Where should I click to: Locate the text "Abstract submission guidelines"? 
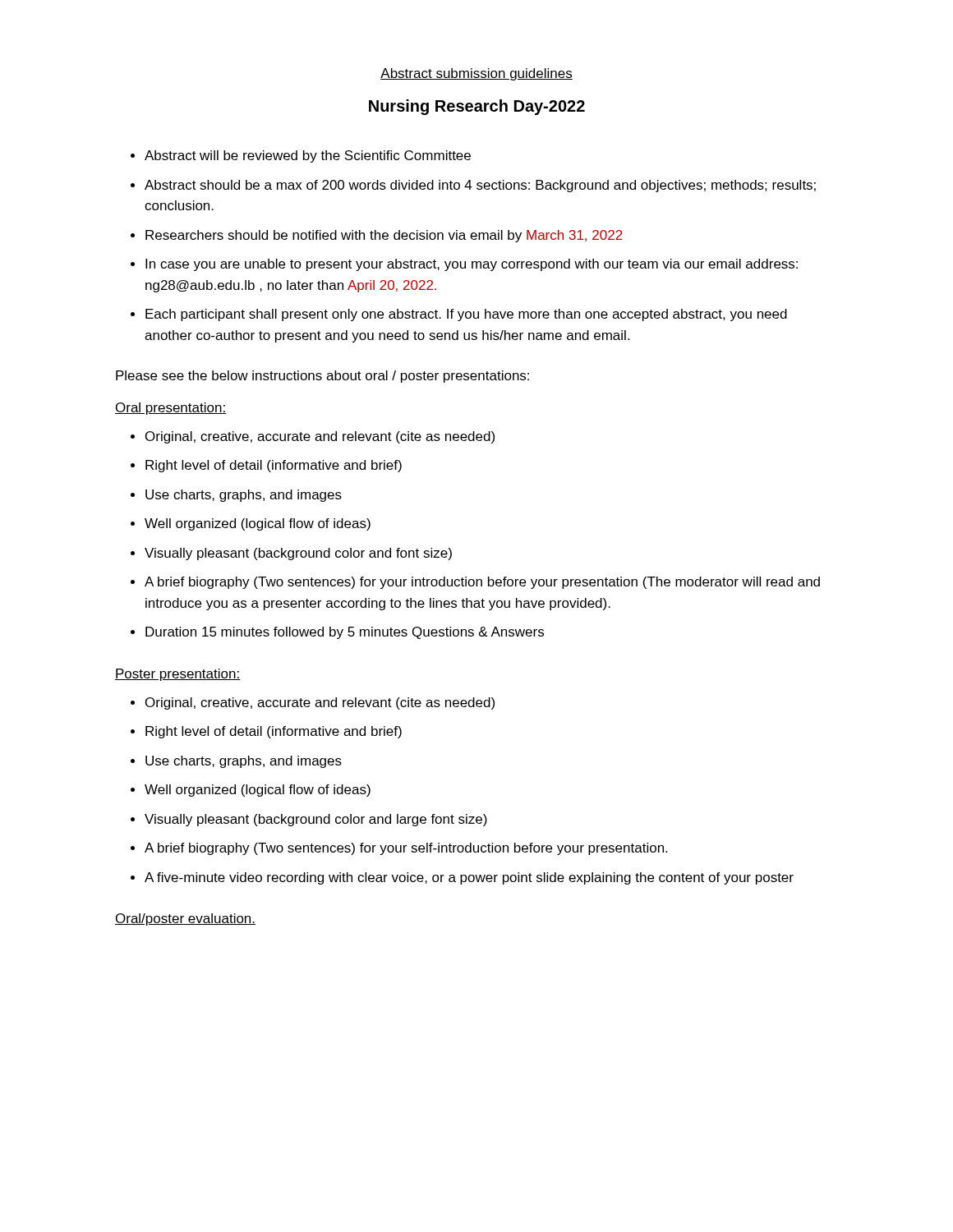476,73
